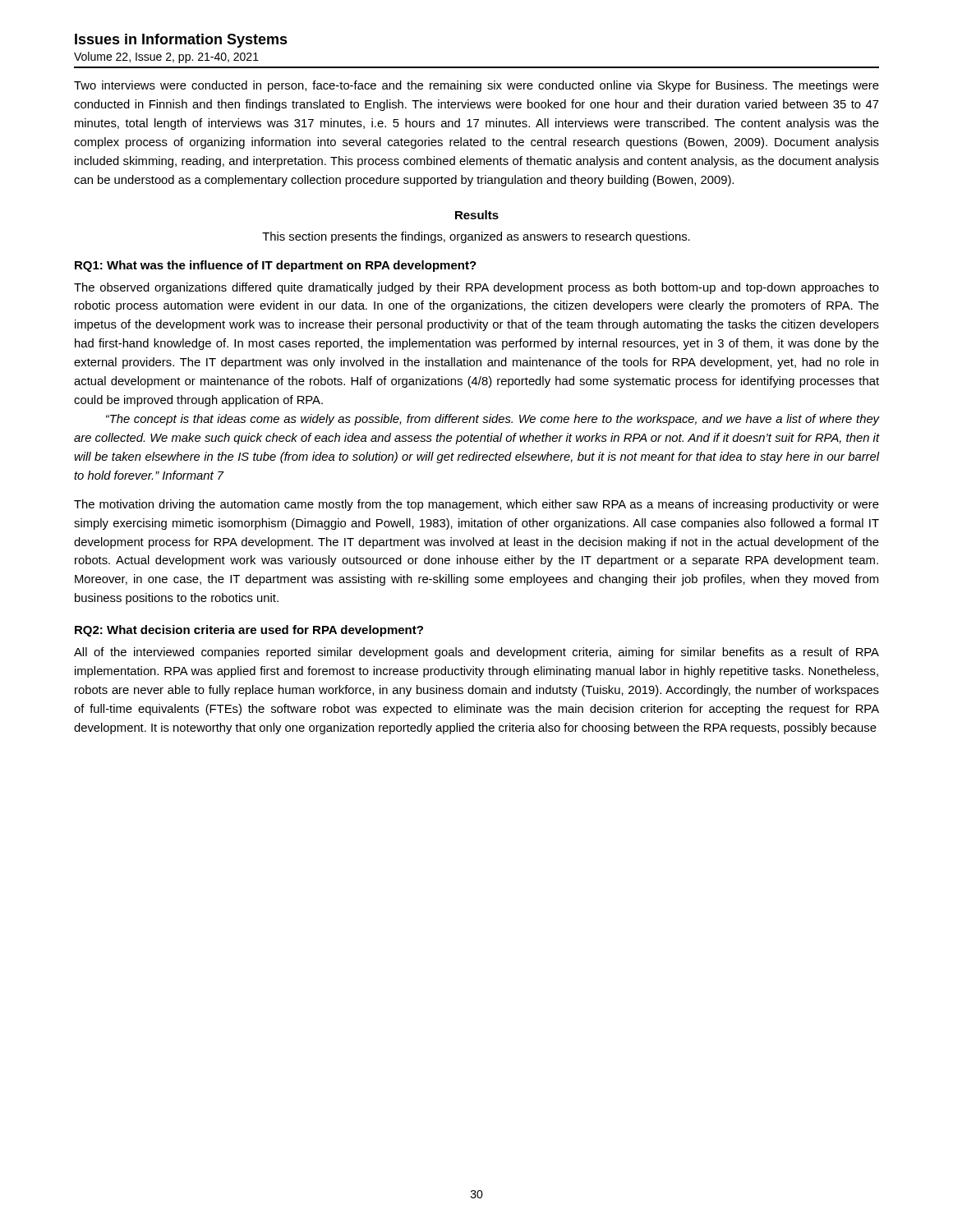Find the text block starting "The motivation driving"
Image resolution: width=953 pixels, height=1232 pixels.
(x=476, y=551)
